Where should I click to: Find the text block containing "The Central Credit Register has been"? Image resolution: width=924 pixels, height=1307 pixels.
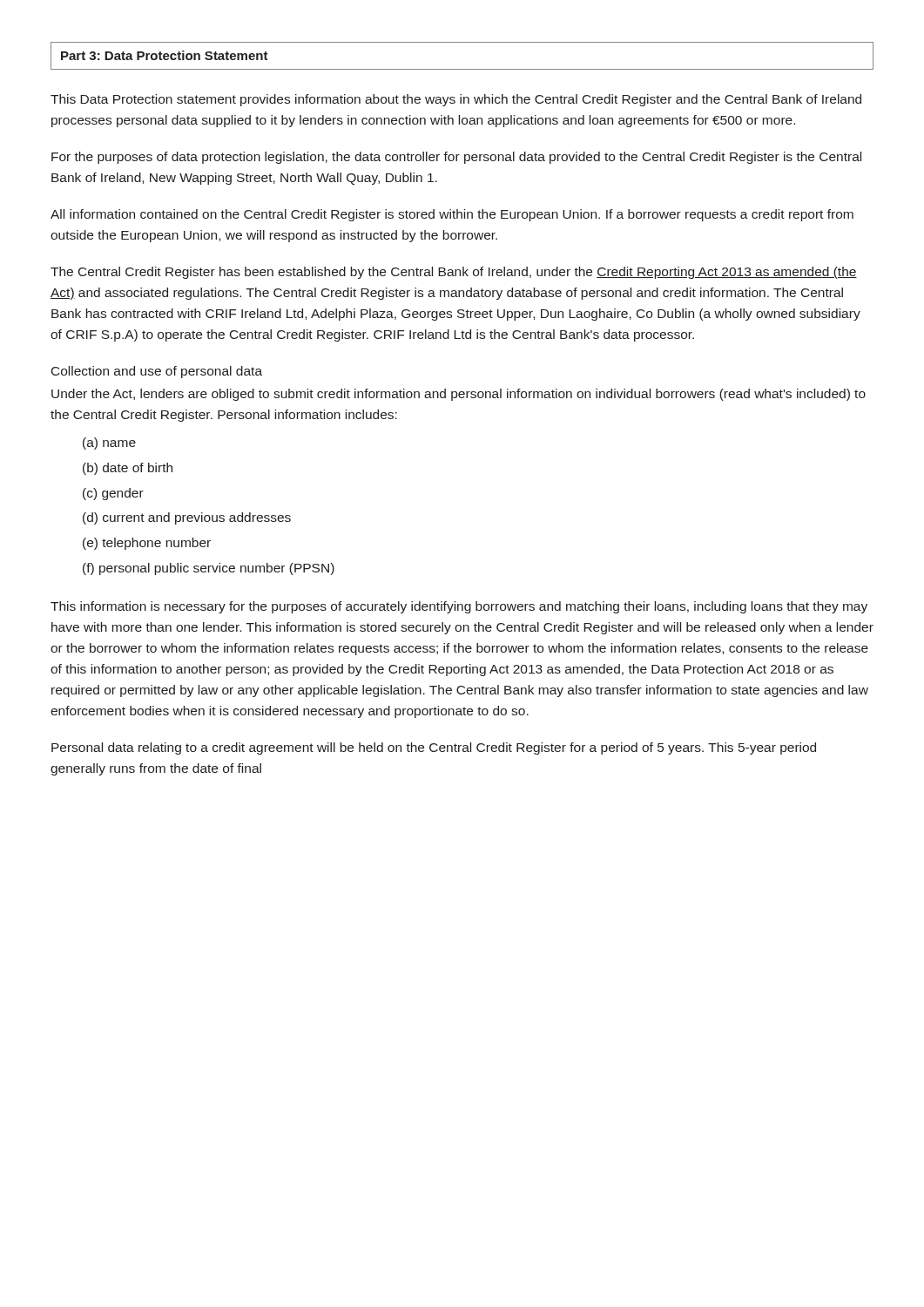pos(462,303)
